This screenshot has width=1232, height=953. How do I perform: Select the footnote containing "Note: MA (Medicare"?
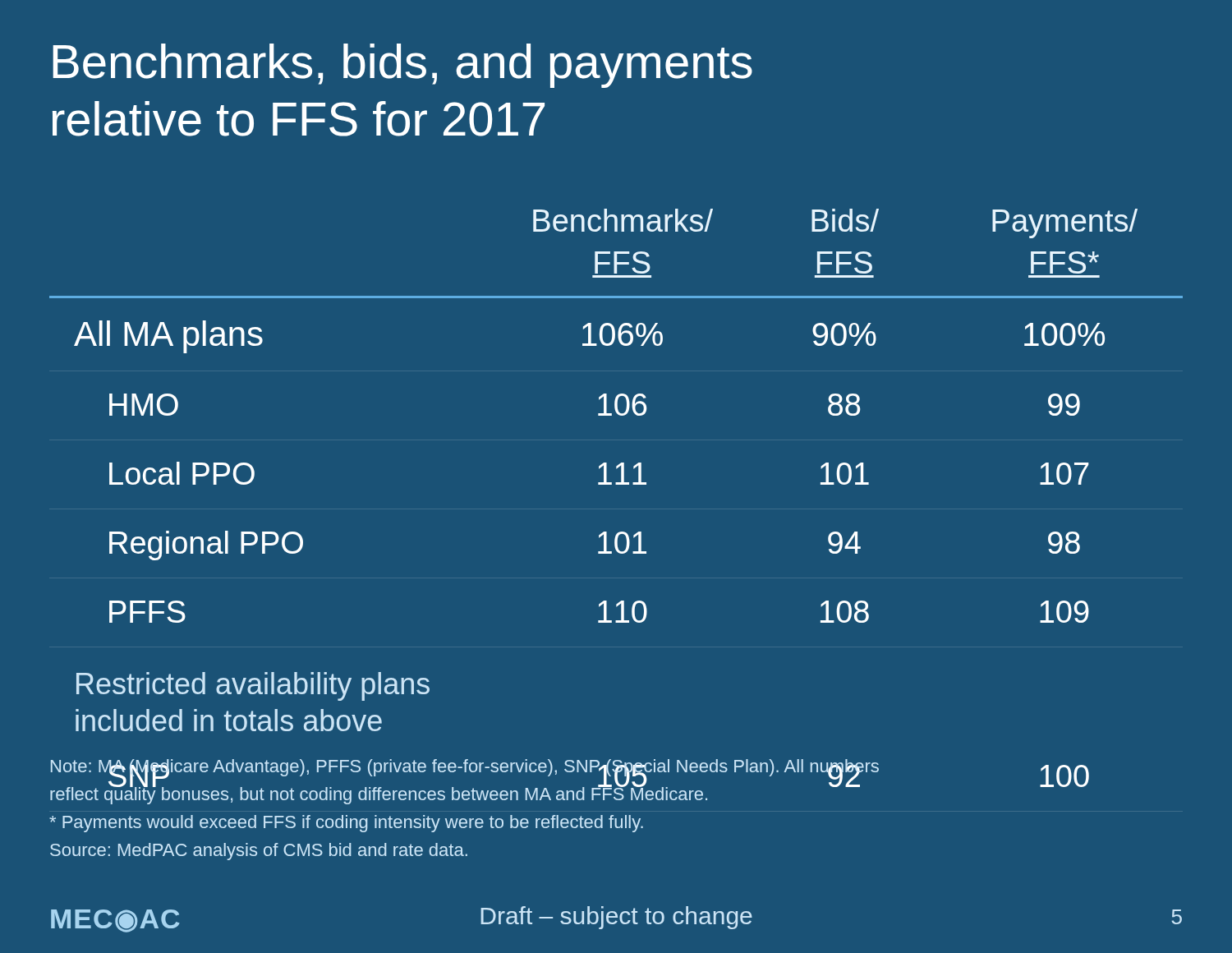coord(464,808)
